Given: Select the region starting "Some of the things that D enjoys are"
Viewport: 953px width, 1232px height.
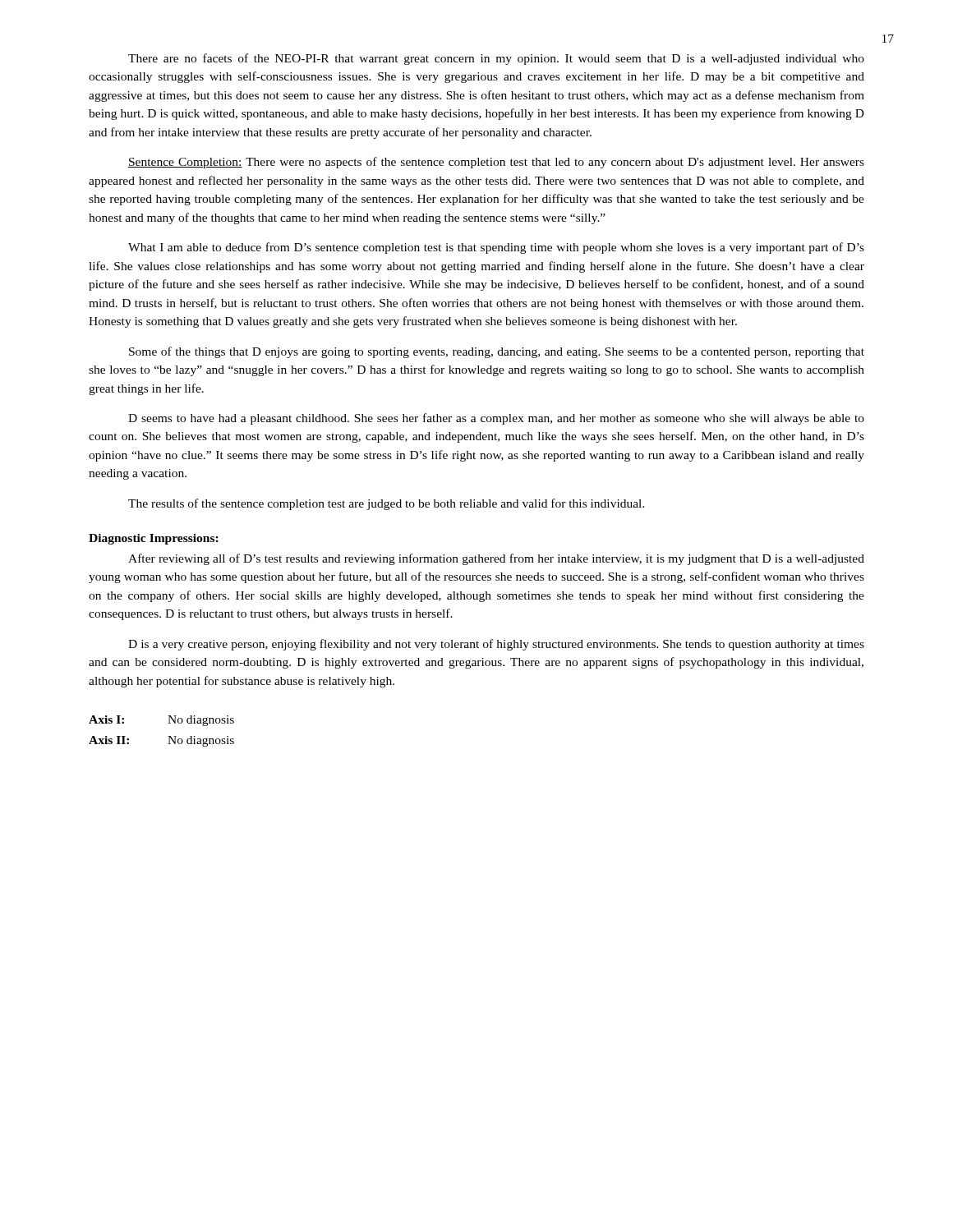Looking at the screenshot, I should [476, 370].
